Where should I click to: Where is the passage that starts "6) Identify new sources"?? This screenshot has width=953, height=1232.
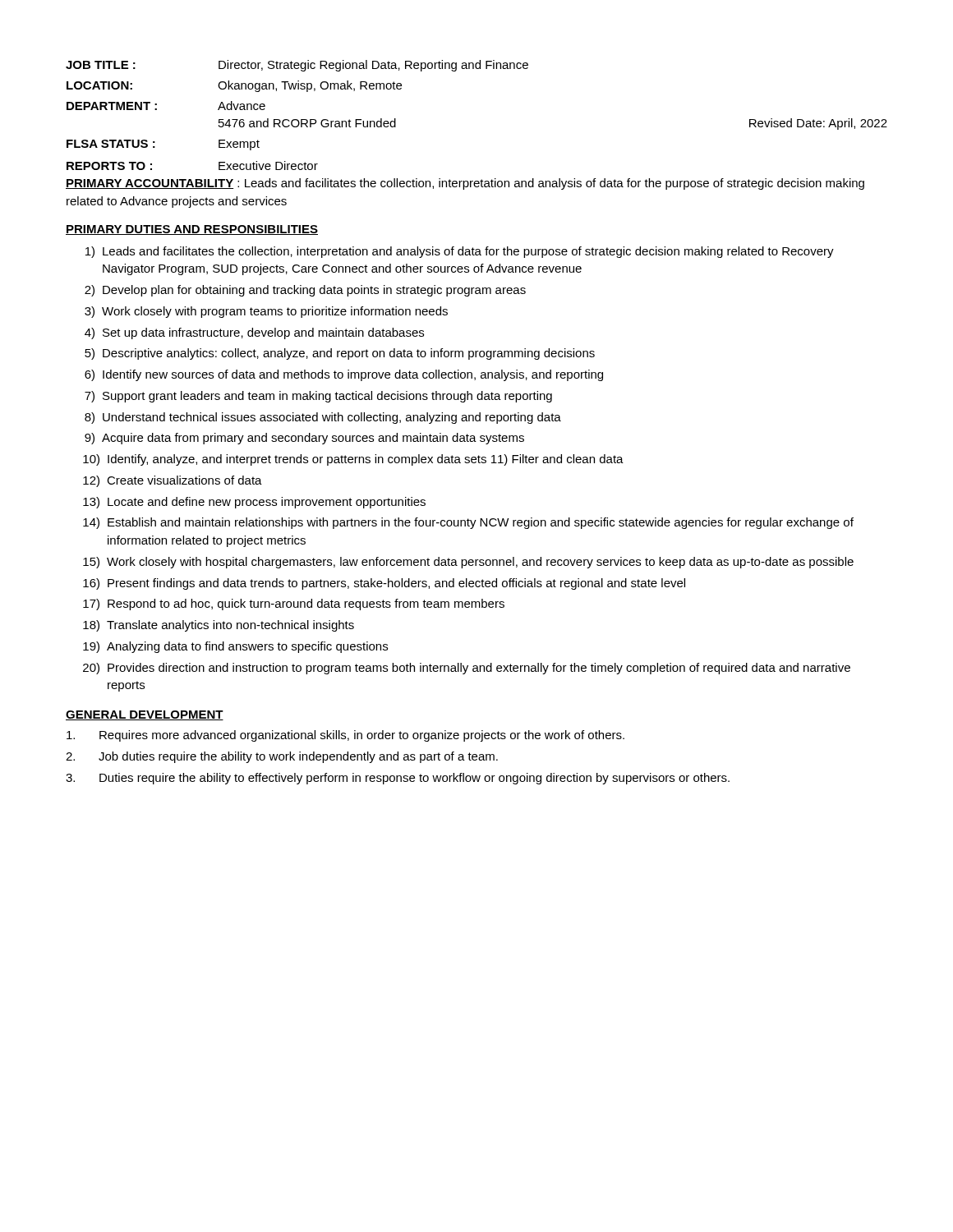click(x=476, y=374)
